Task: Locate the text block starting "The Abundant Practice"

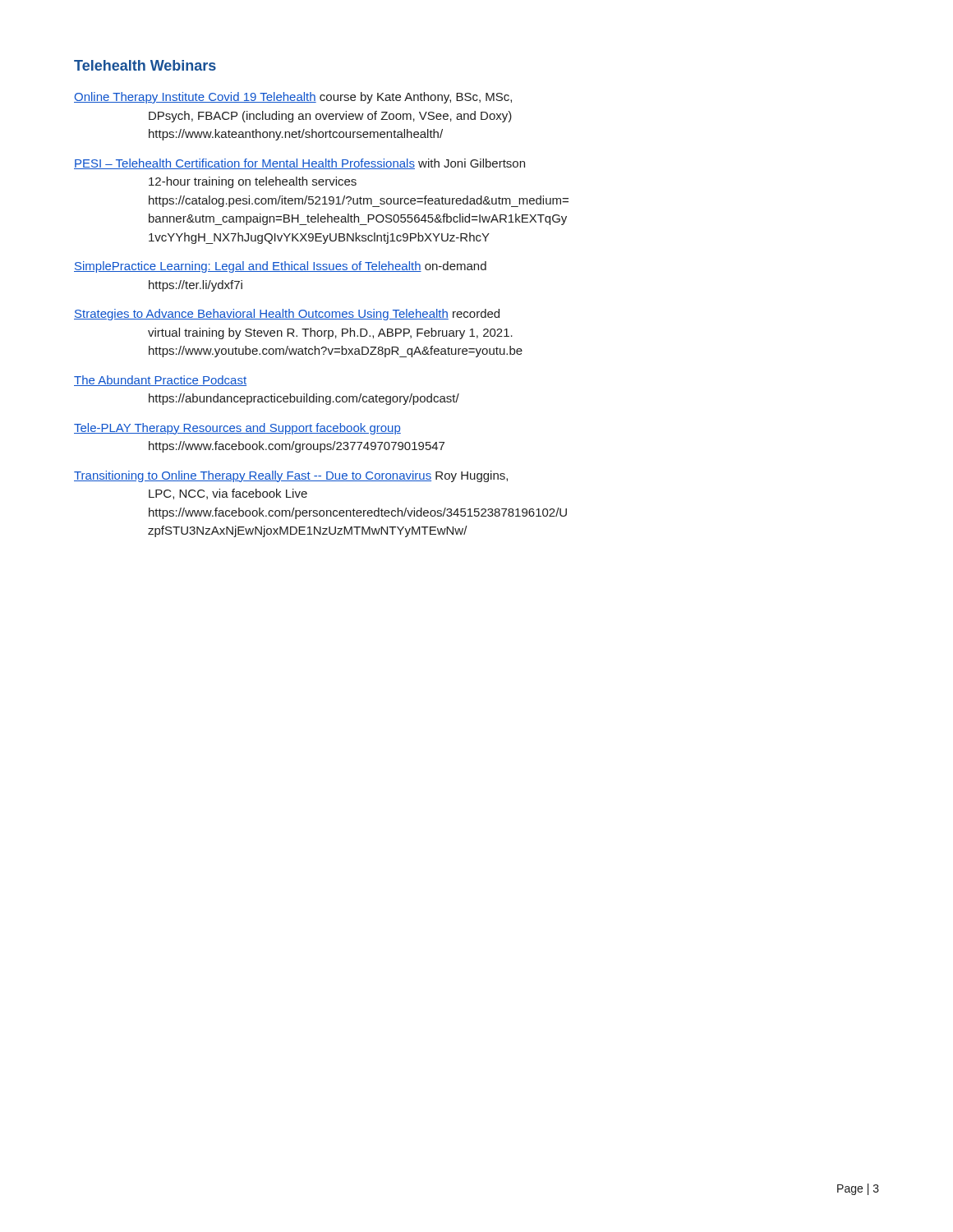Action: point(160,381)
